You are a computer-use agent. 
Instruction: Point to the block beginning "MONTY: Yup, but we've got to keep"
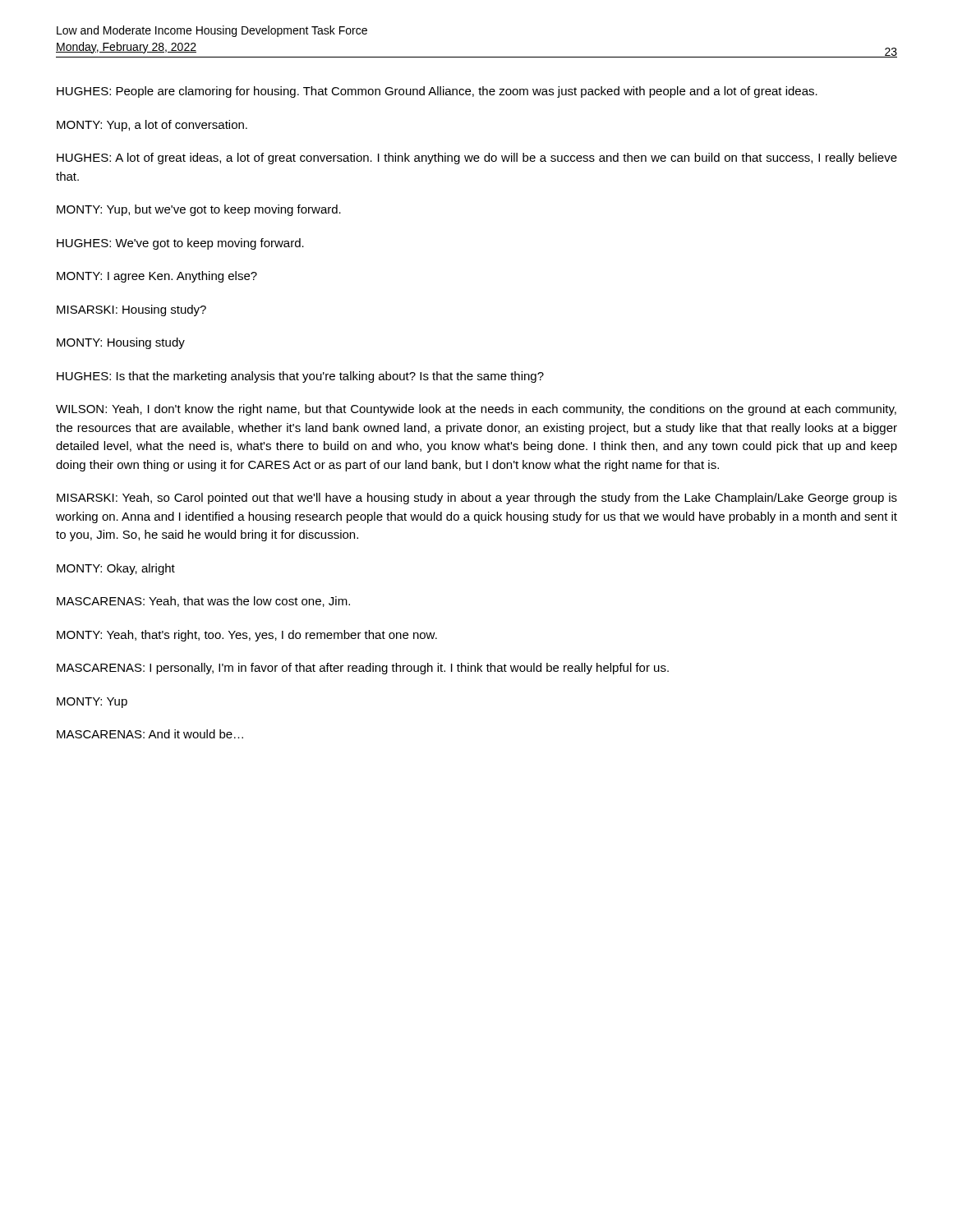(199, 209)
